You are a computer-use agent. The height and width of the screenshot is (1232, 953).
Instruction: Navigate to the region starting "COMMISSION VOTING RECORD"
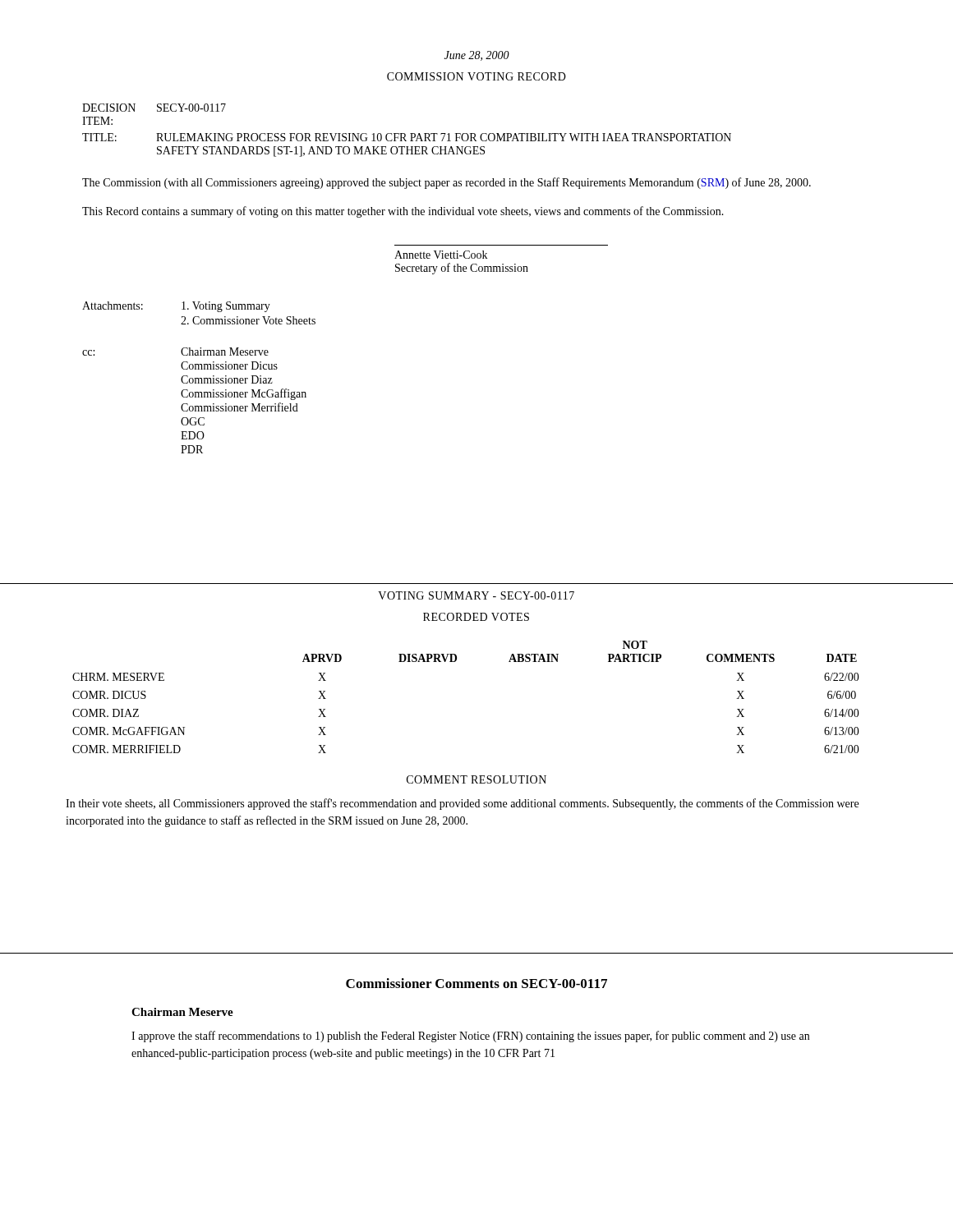coord(476,77)
